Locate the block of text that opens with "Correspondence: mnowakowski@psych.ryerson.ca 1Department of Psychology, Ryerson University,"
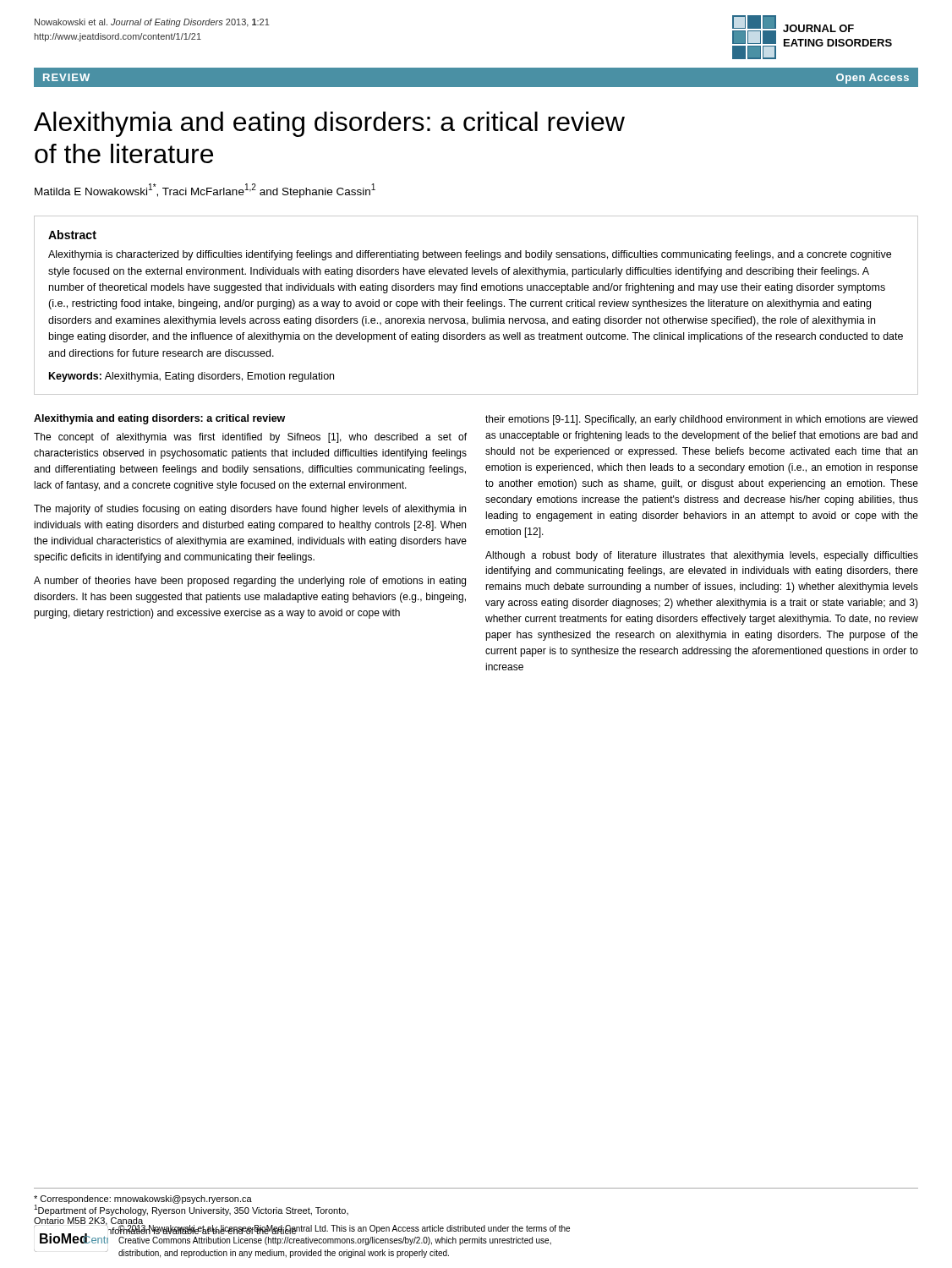The height and width of the screenshot is (1268, 952). (x=191, y=1215)
